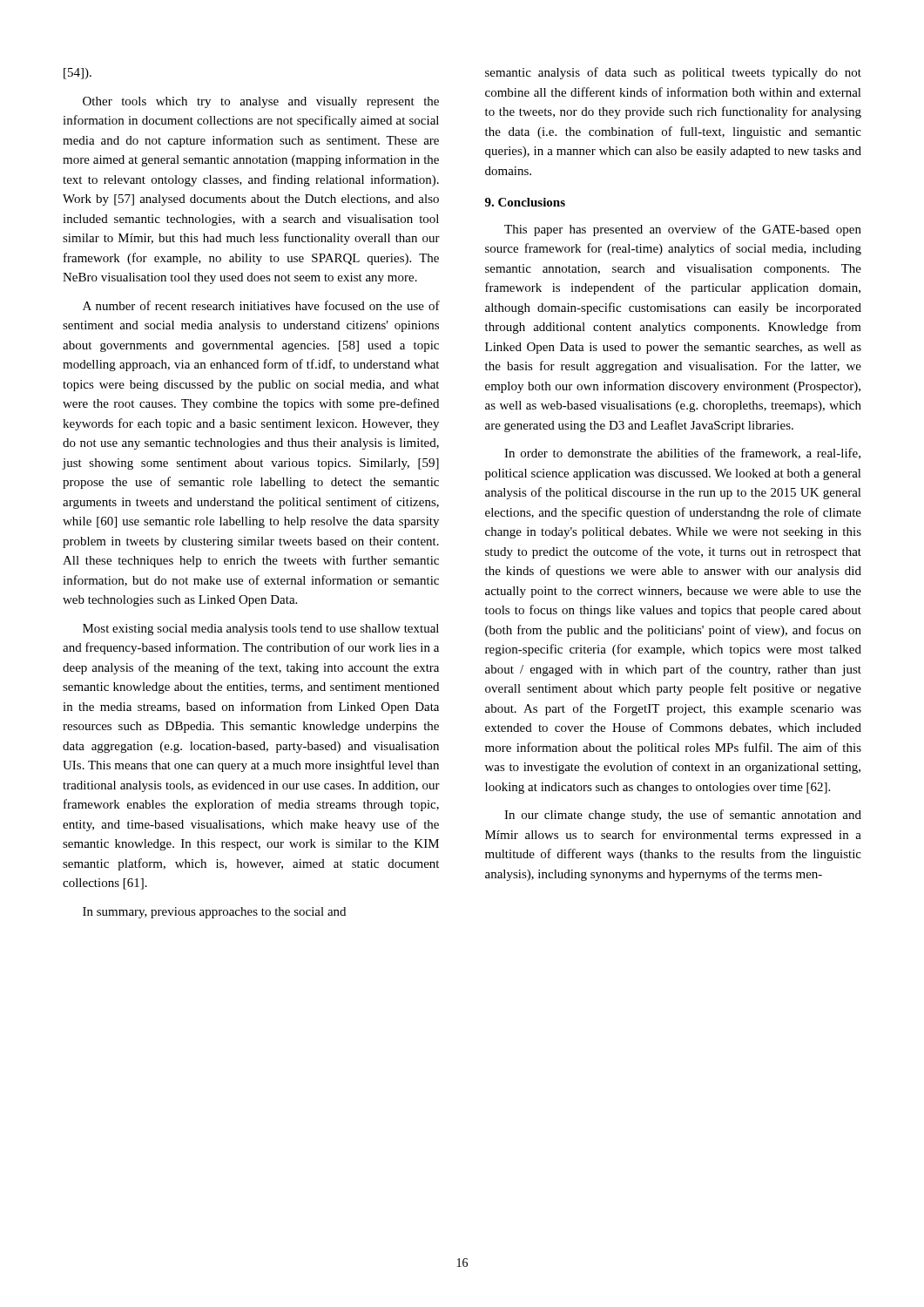
Task: Locate the region starting "[54]). Other tools which"
Action: click(x=251, y=492)
